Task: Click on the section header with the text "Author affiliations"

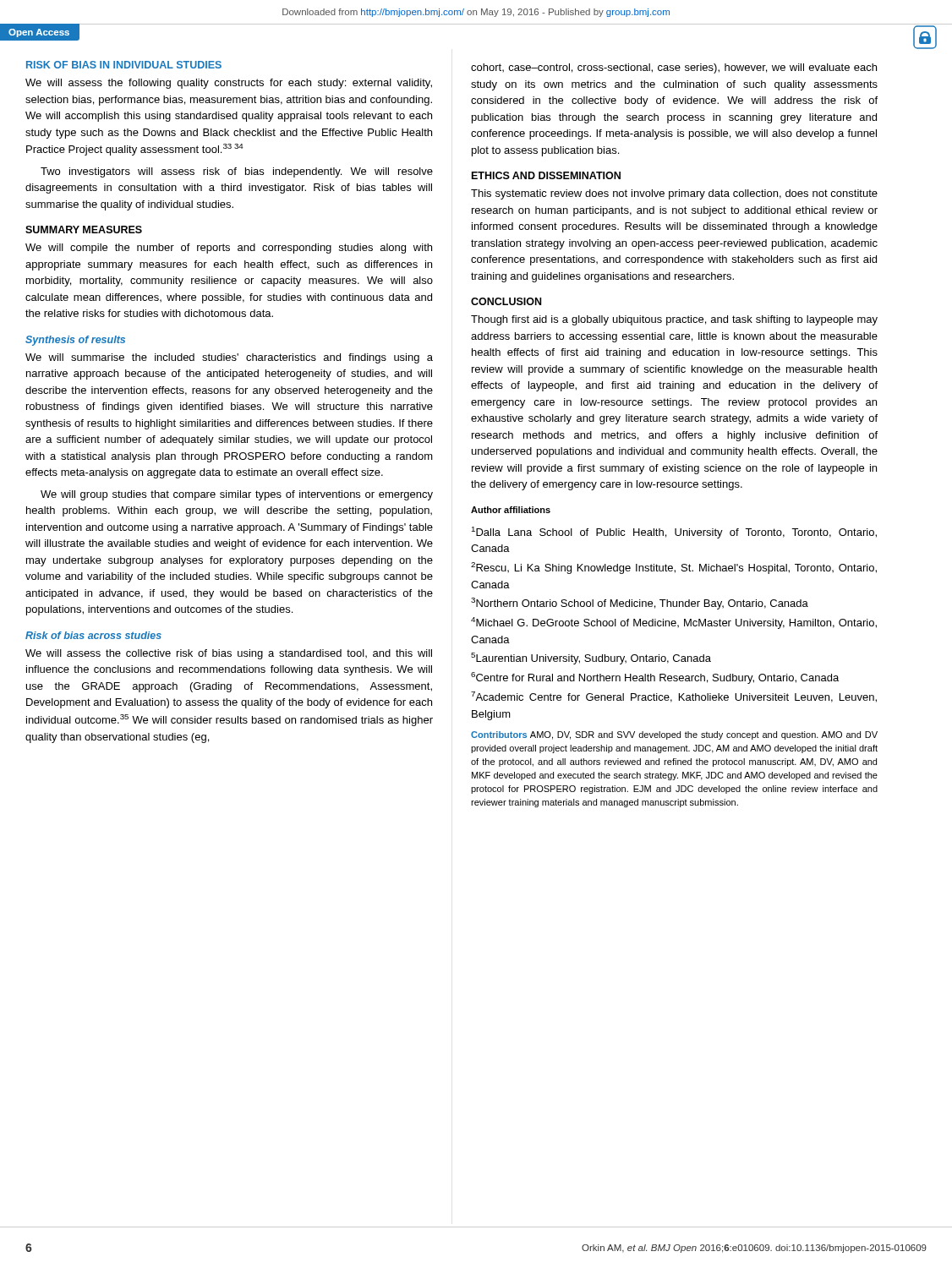Action: pos(511,509)
